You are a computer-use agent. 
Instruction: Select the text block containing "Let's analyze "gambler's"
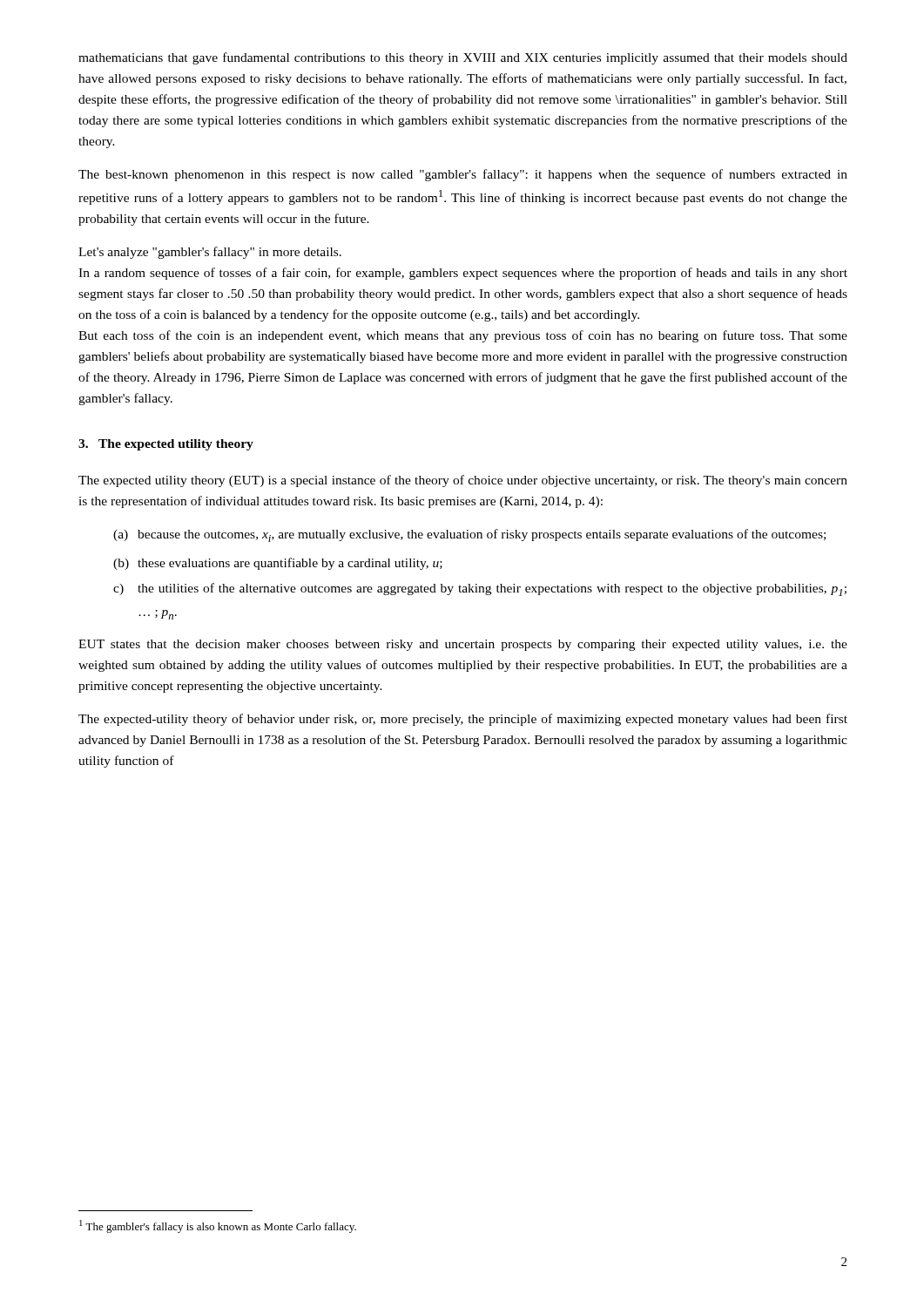[463, 325]
